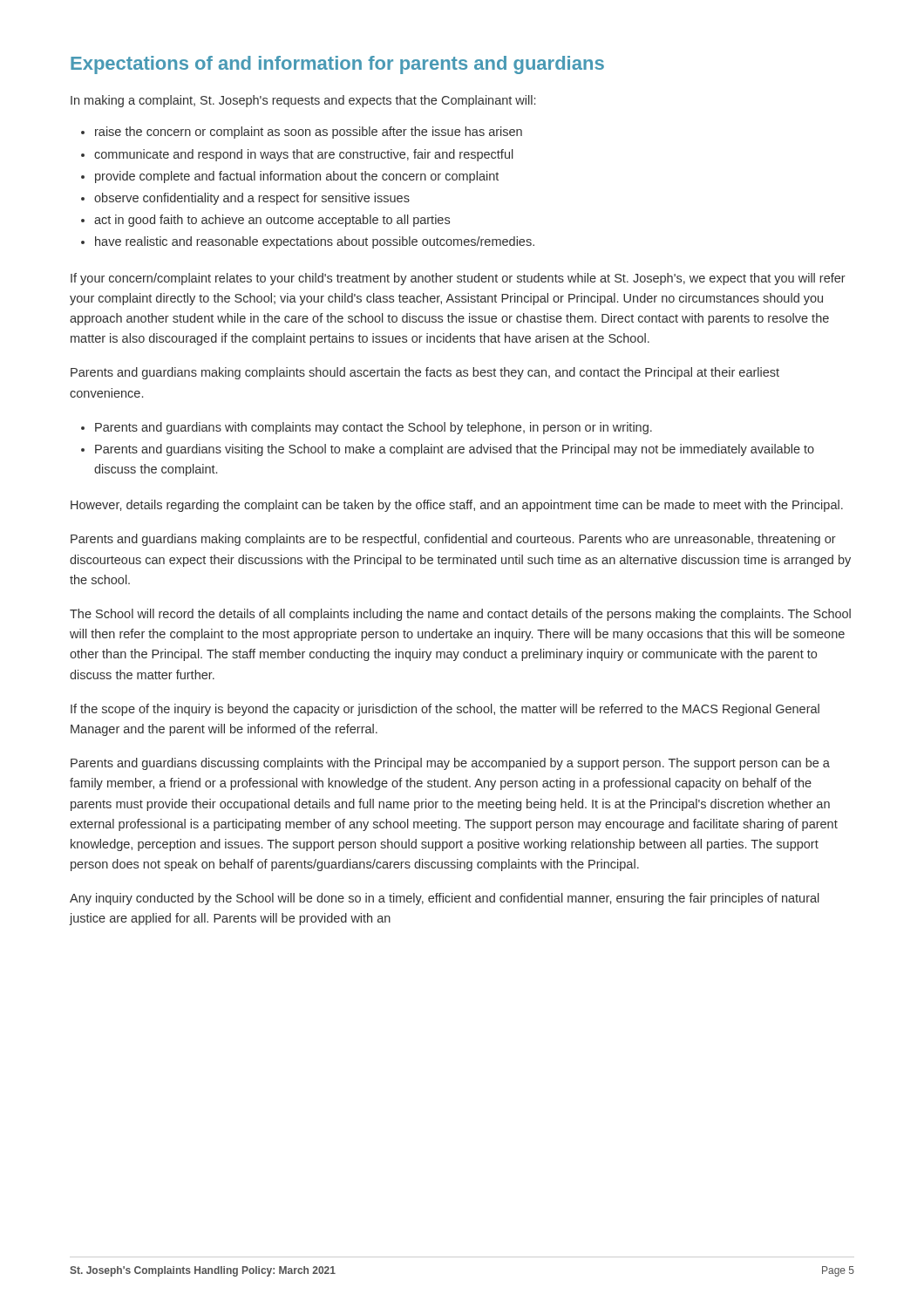Find the block on this page that starts "Parents and guardians with complaints may"
The image size is (924, 1308).
click(x=373, y=427)
